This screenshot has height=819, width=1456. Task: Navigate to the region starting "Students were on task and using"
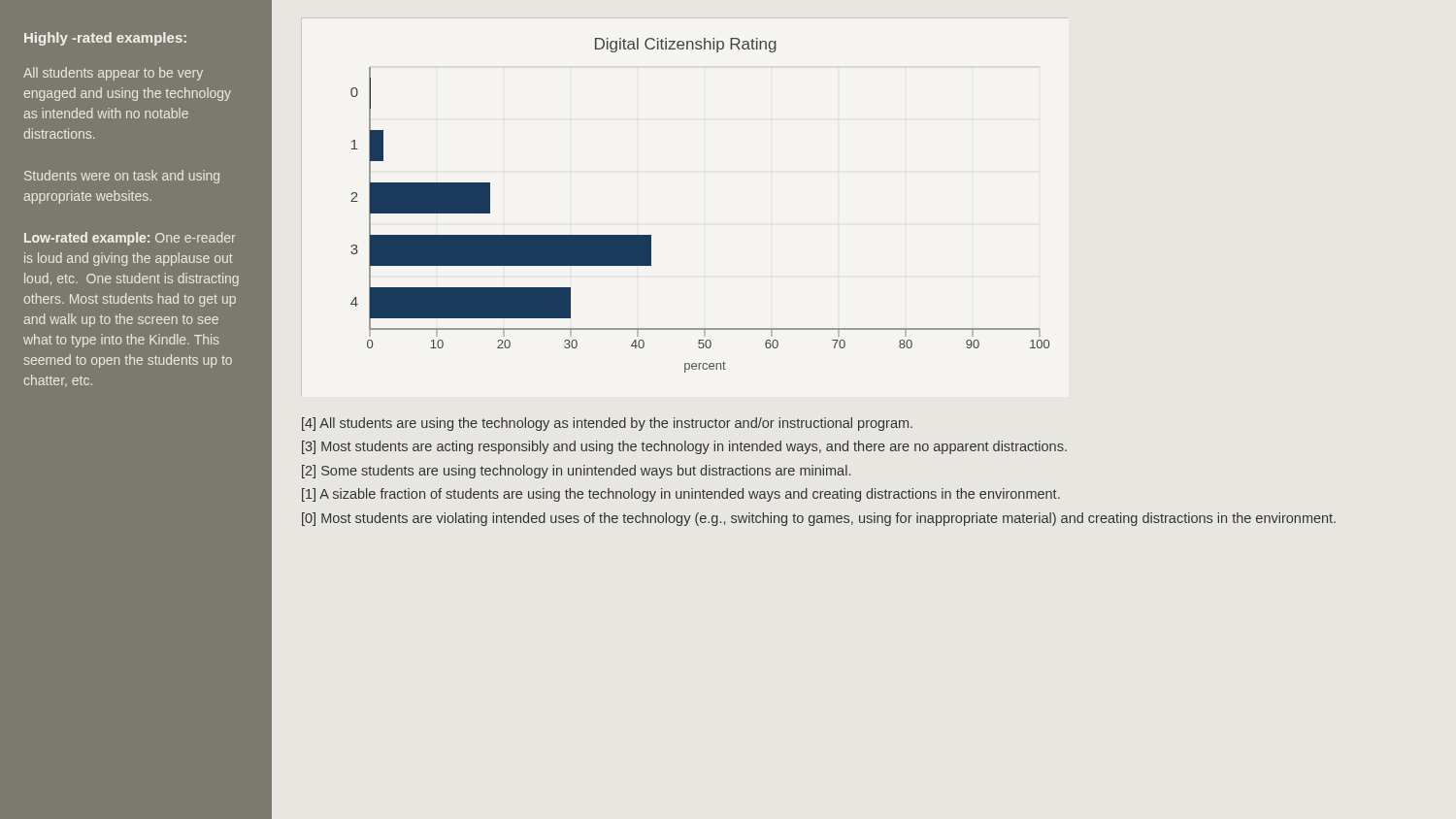click(x=122, y=186)
